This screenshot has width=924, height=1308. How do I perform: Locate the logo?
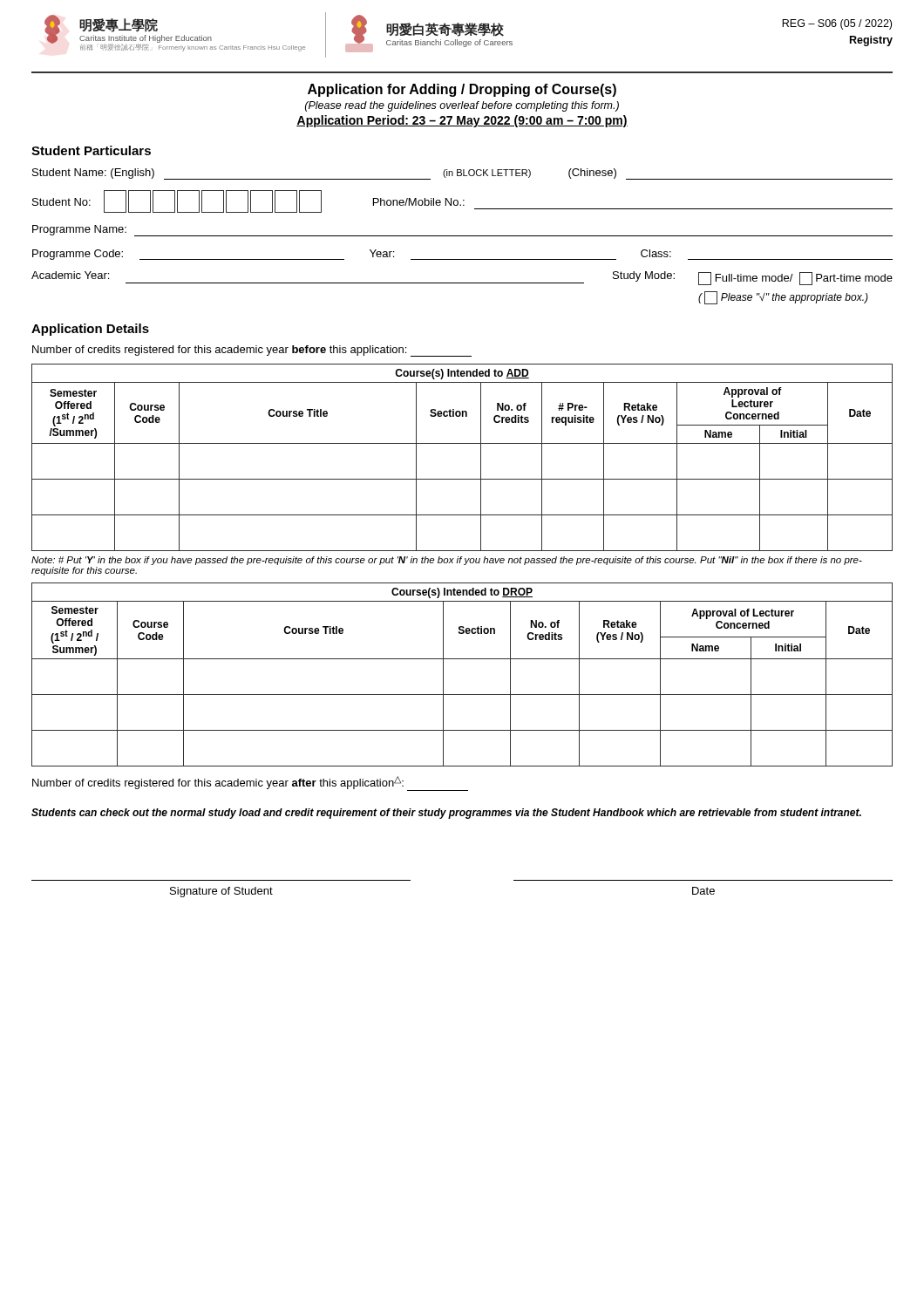click(272, 35)
